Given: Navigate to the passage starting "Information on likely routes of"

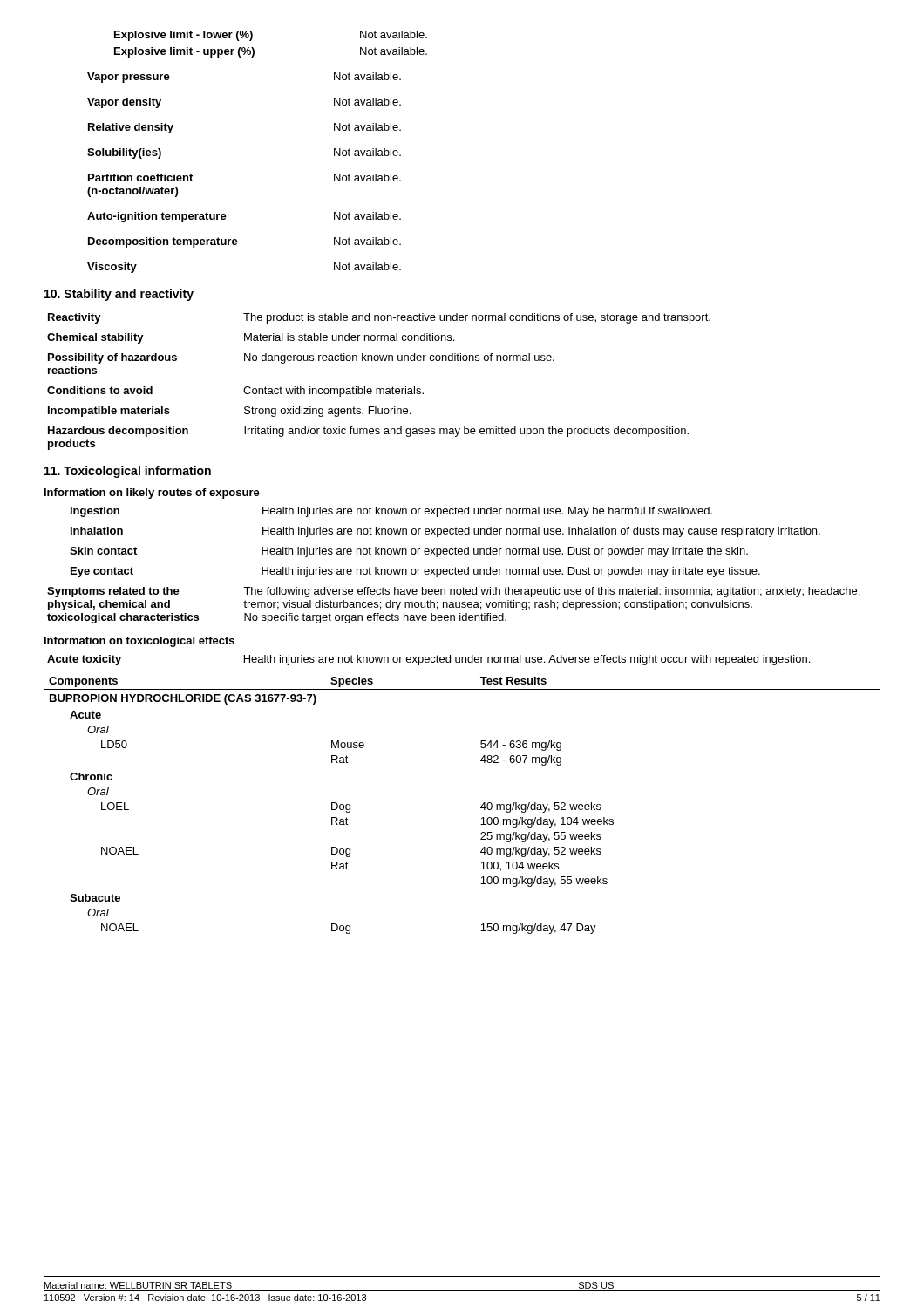Looking at the screenshot, I should [x=152, y=492].
